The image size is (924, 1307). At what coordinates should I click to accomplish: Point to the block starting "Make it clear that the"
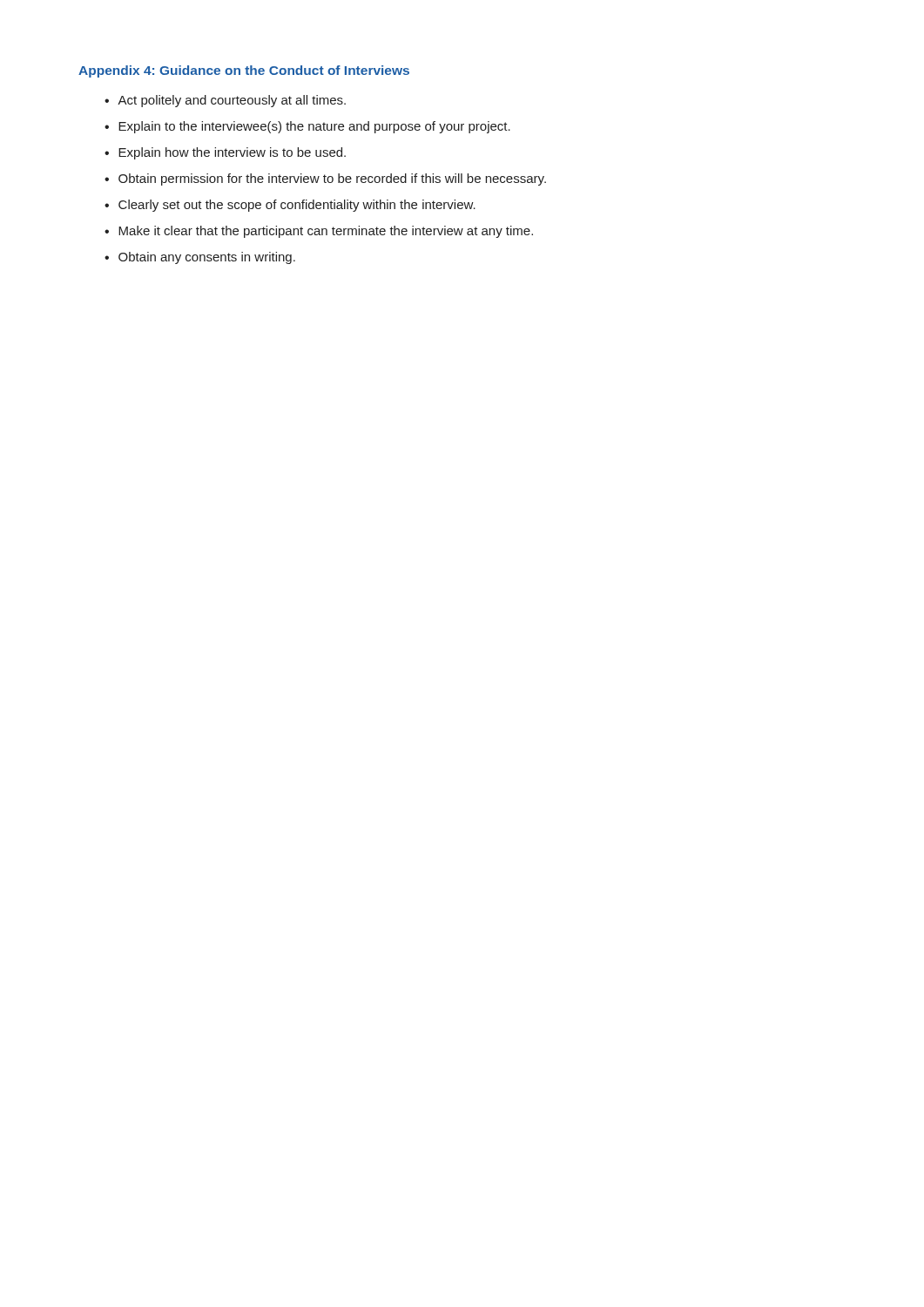462,232
